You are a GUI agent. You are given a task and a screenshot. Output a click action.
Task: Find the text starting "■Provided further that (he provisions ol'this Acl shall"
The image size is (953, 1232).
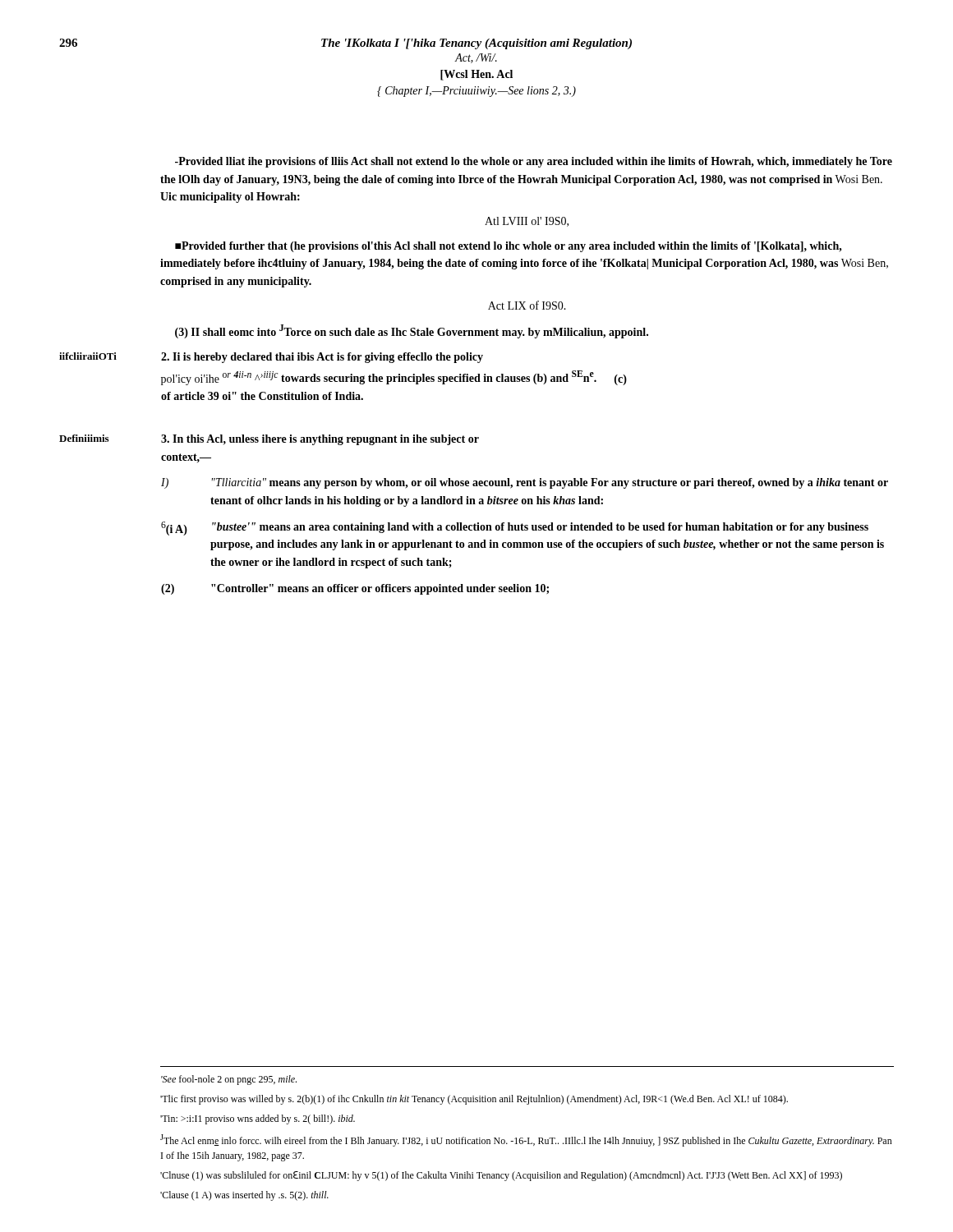524,264
